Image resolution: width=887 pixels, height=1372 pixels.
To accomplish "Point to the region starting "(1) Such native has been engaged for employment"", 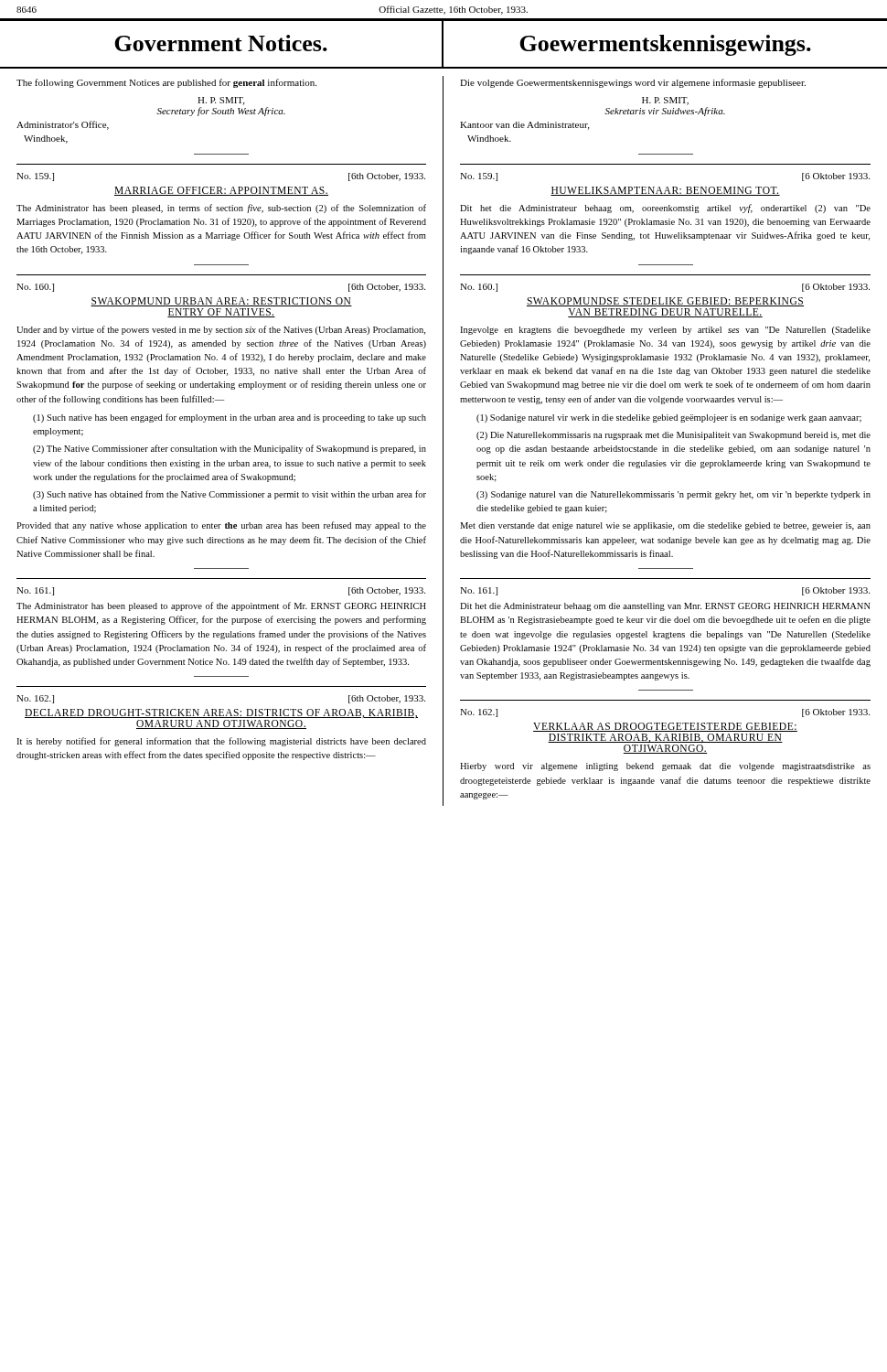I will pos(230,424).
